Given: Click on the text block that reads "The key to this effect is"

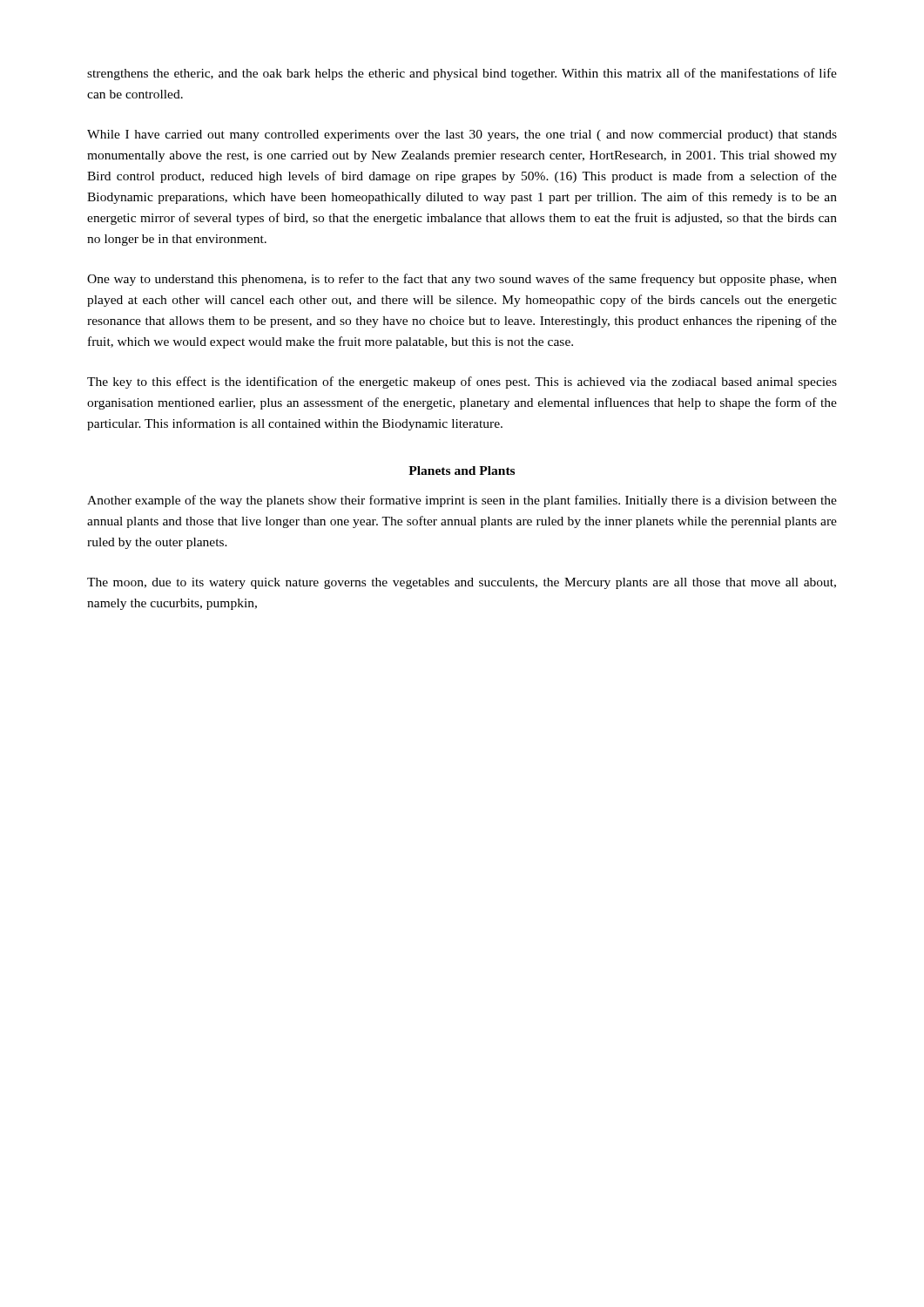Looking at the screenshot, I should (462, 402).
